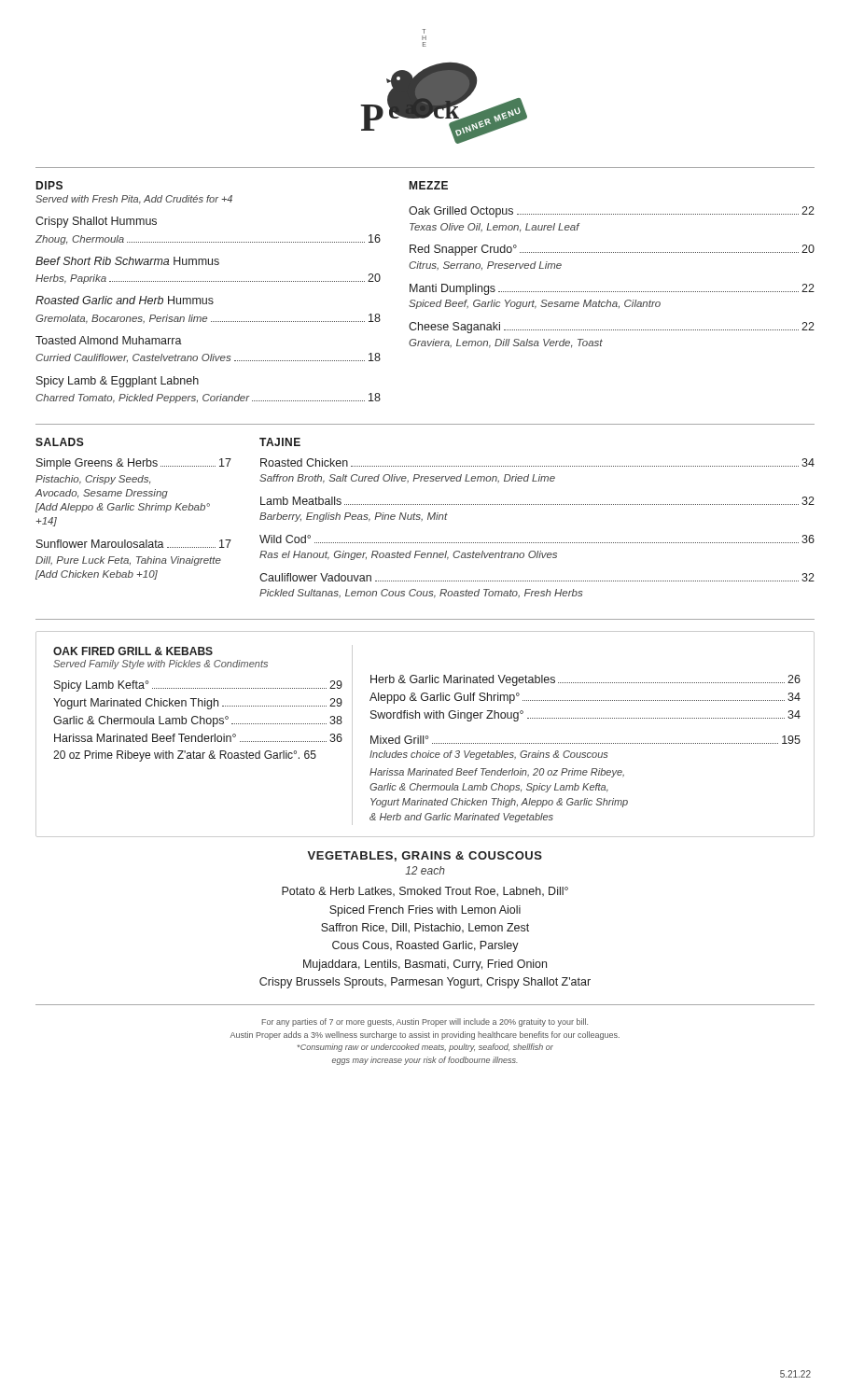Navigate to the element starting "Spicy Lamb Kefta° 29"
850x1400 pixels.
point(198,686)
